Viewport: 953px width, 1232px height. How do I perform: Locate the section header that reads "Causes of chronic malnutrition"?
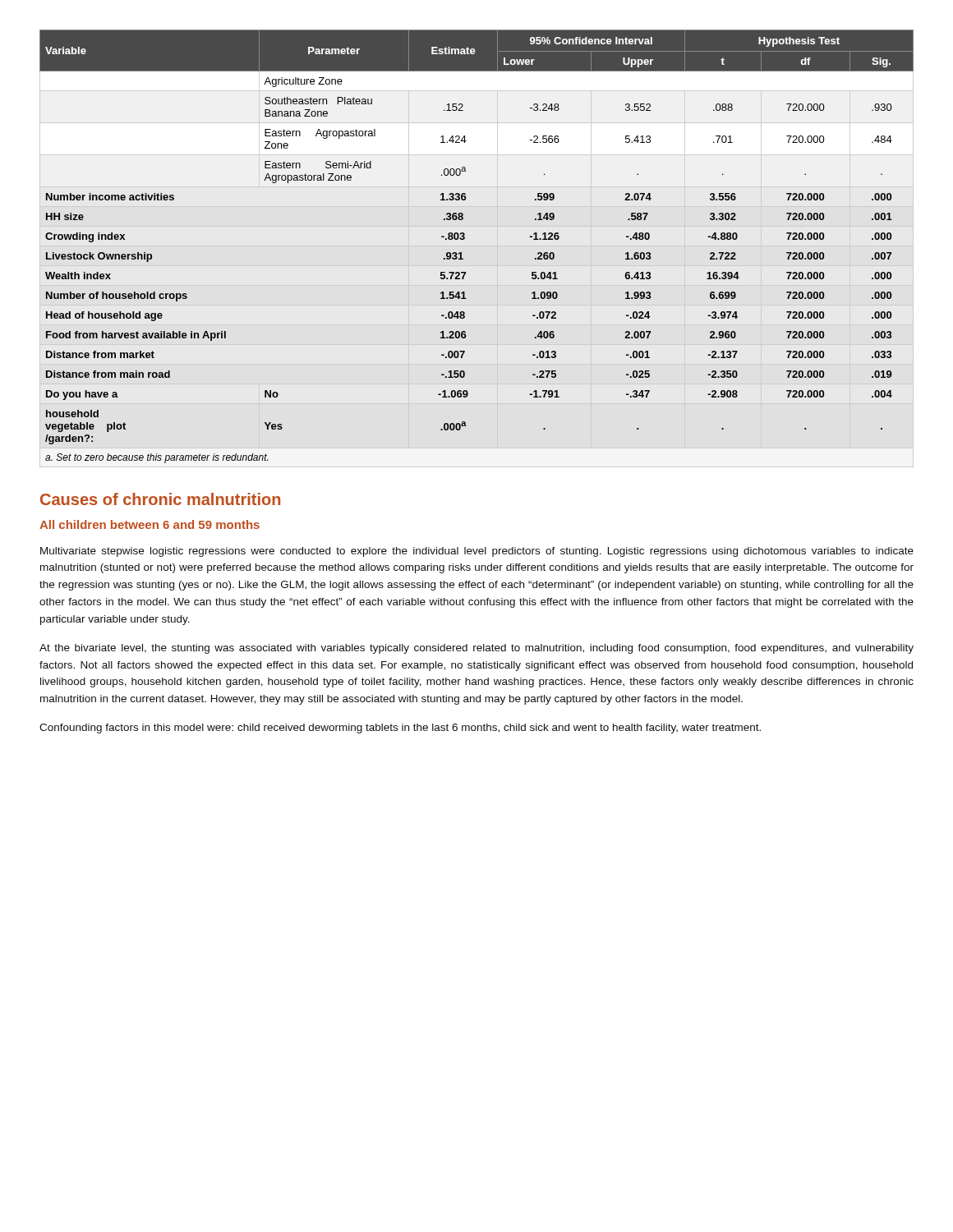click(x=160, y=500)
